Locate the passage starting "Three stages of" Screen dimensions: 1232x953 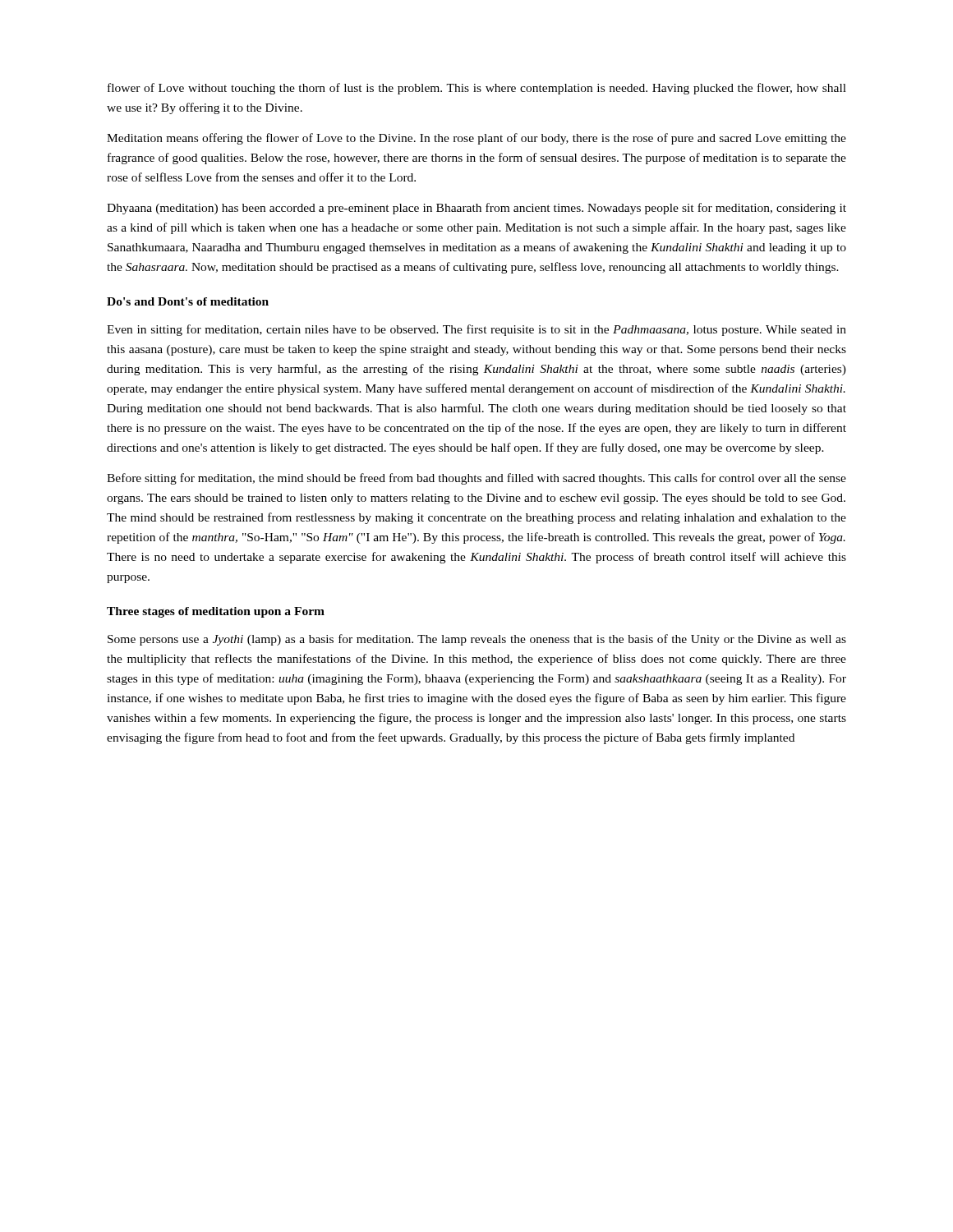pyautogui.click(x=216, y=611)
